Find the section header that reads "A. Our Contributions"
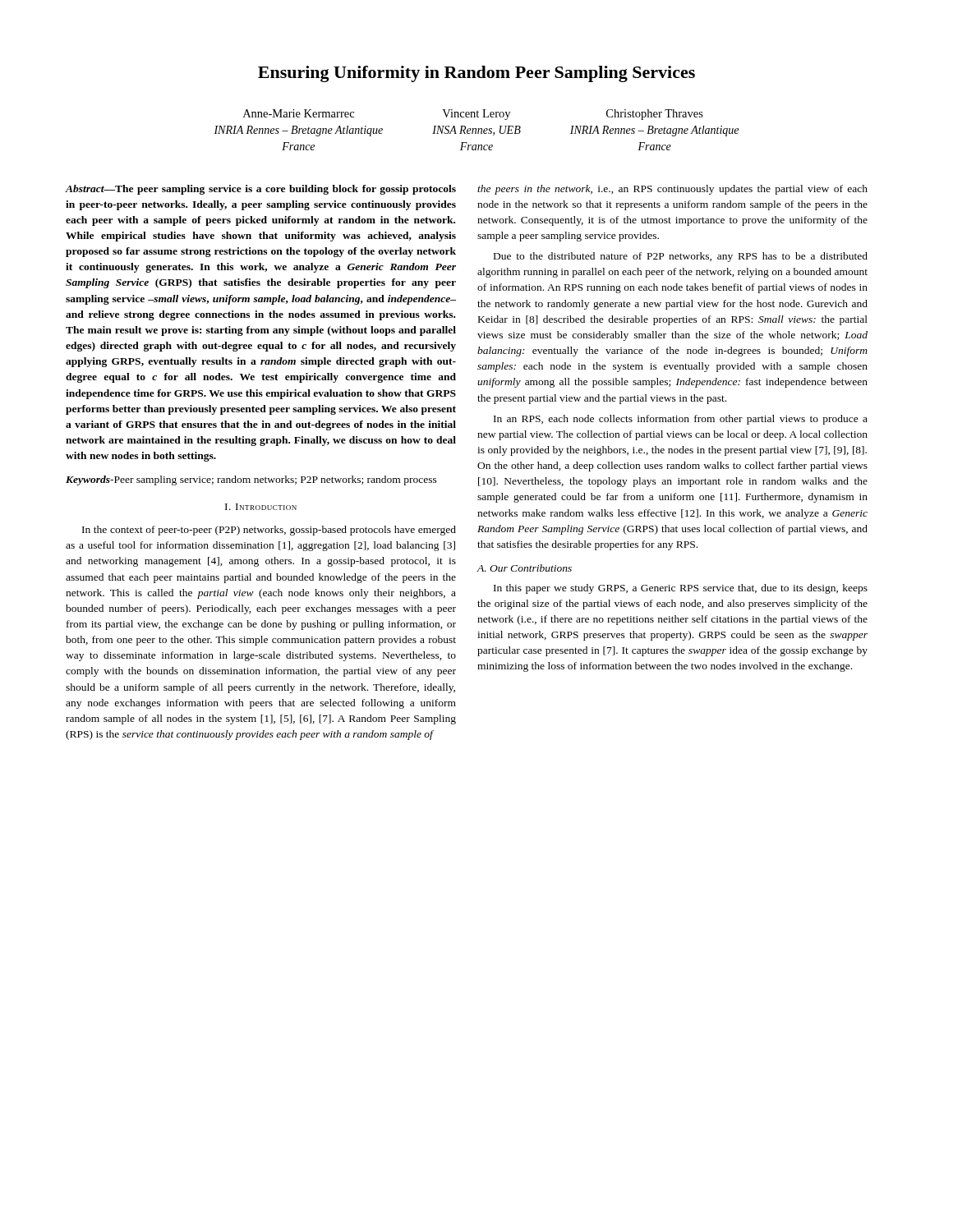 click(525, 568)
